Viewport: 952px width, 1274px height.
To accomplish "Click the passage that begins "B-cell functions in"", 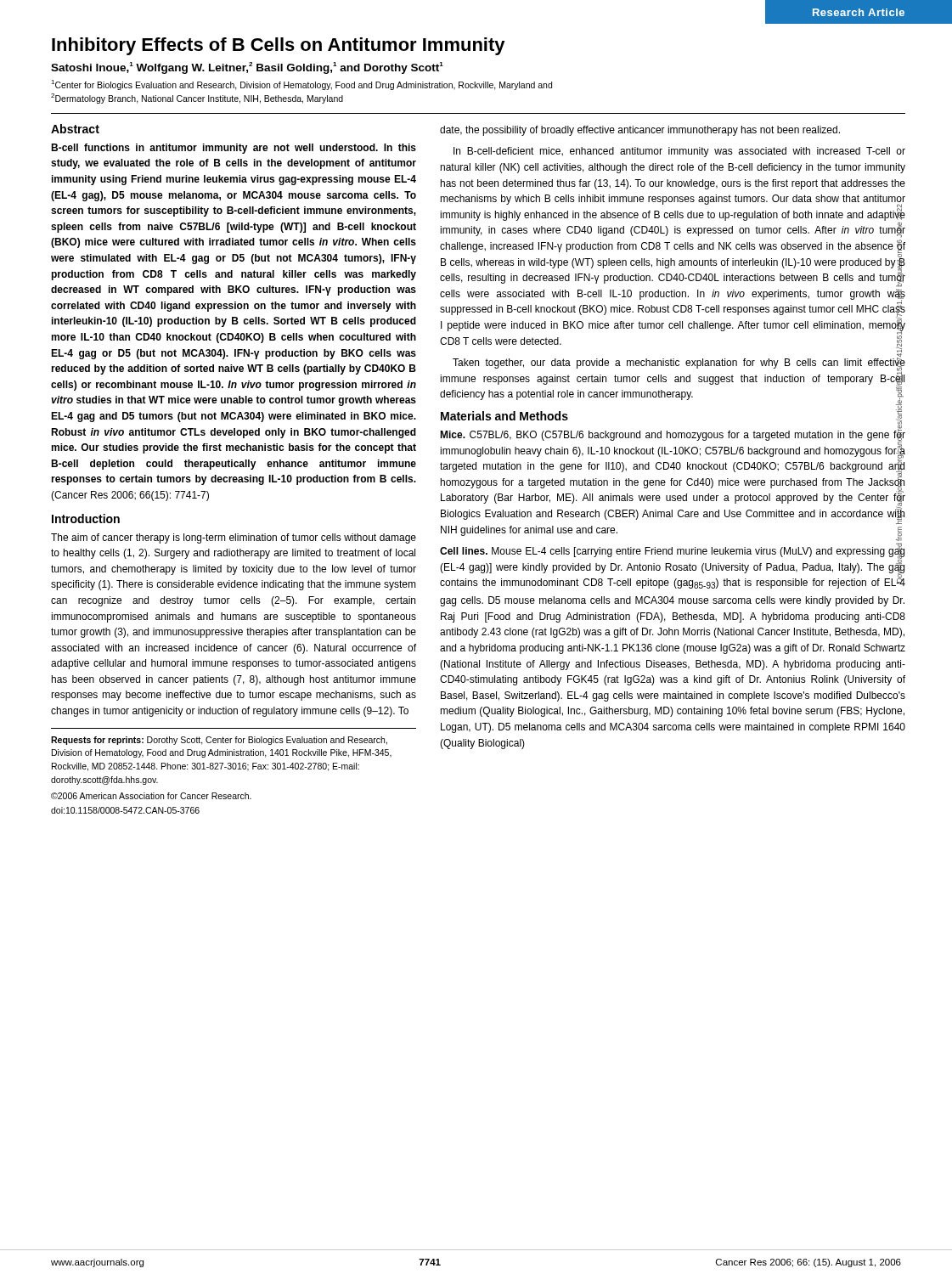I will coord(234,322).
